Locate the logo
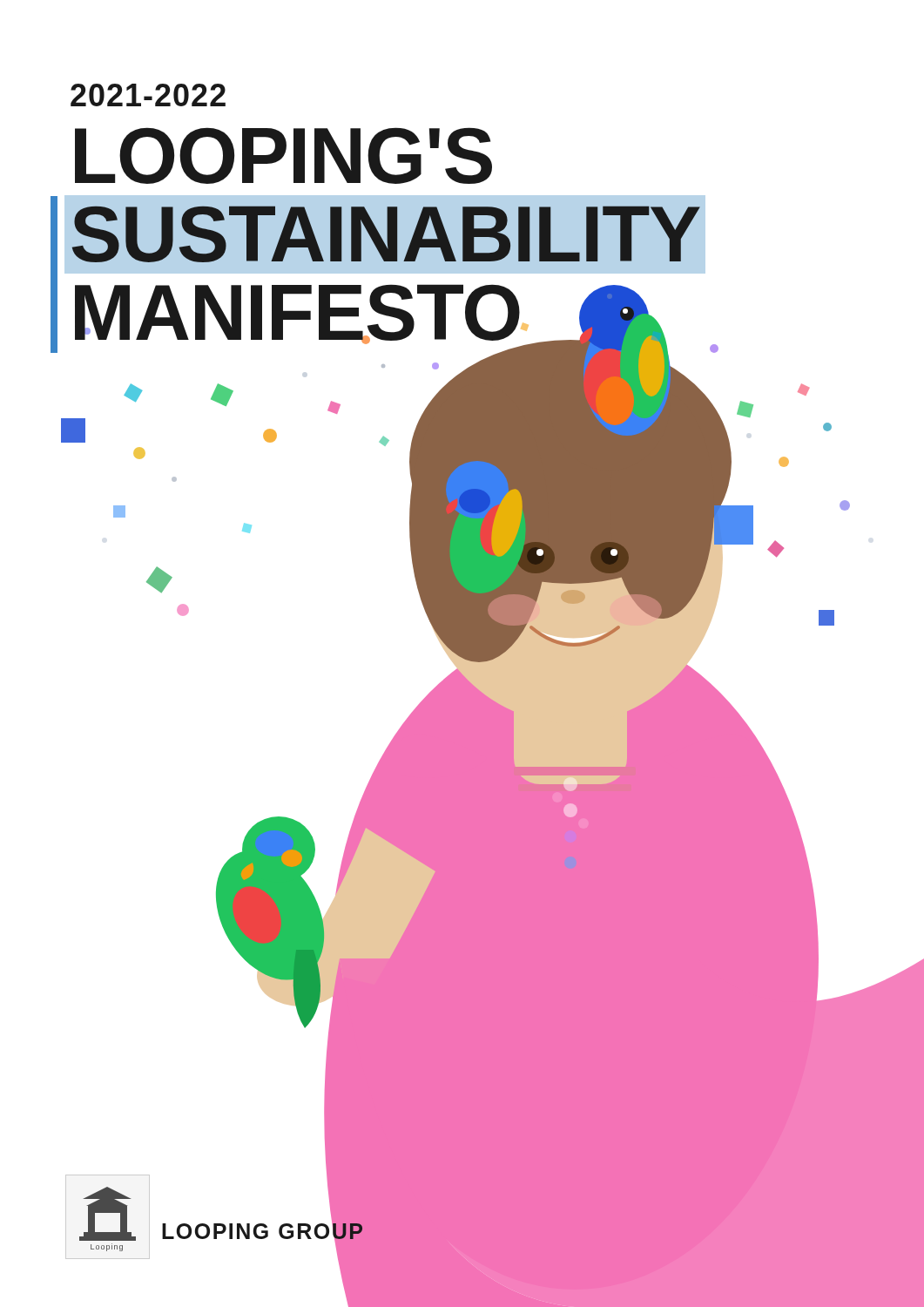Screen dimensions: 1307x924 point(108,1217)
